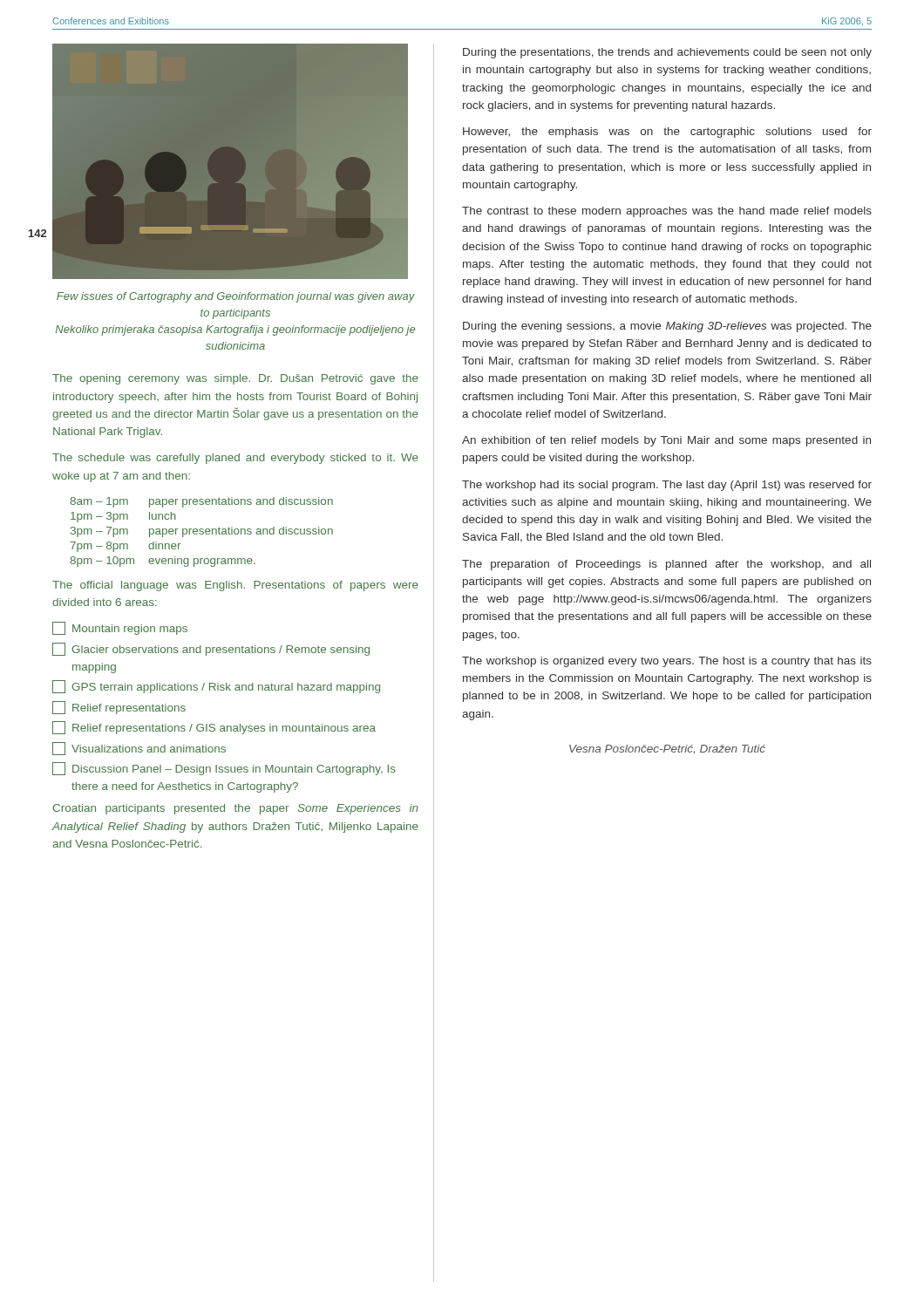Locate the passage starting "Glacier observations and presentations /"
This screenshot has width=924, height=1308.
[235, 658]
